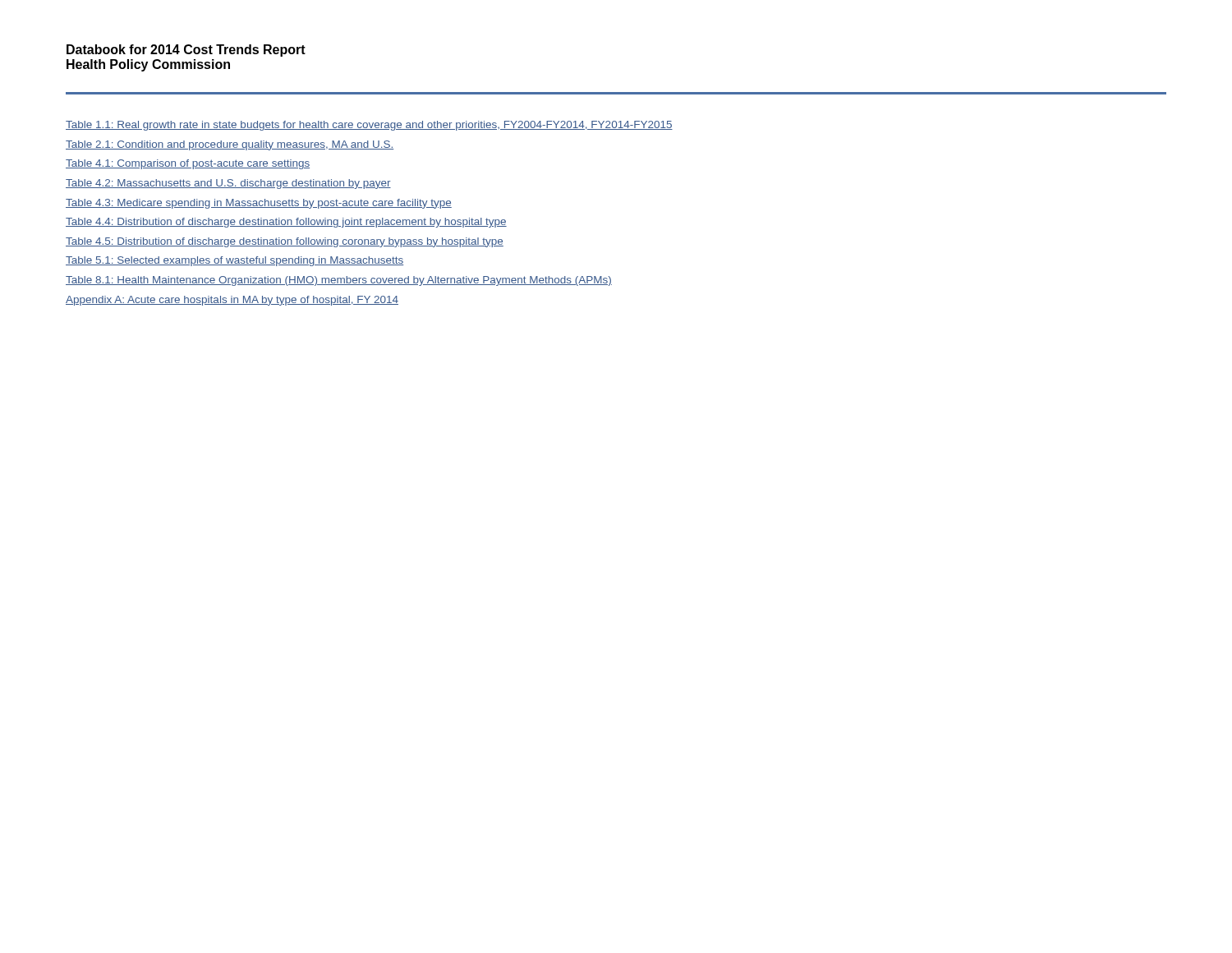1232x953 pixels.
Task: Where is the passage that starts "Table 4.1: Comparison"?
Action: point(188,164)
